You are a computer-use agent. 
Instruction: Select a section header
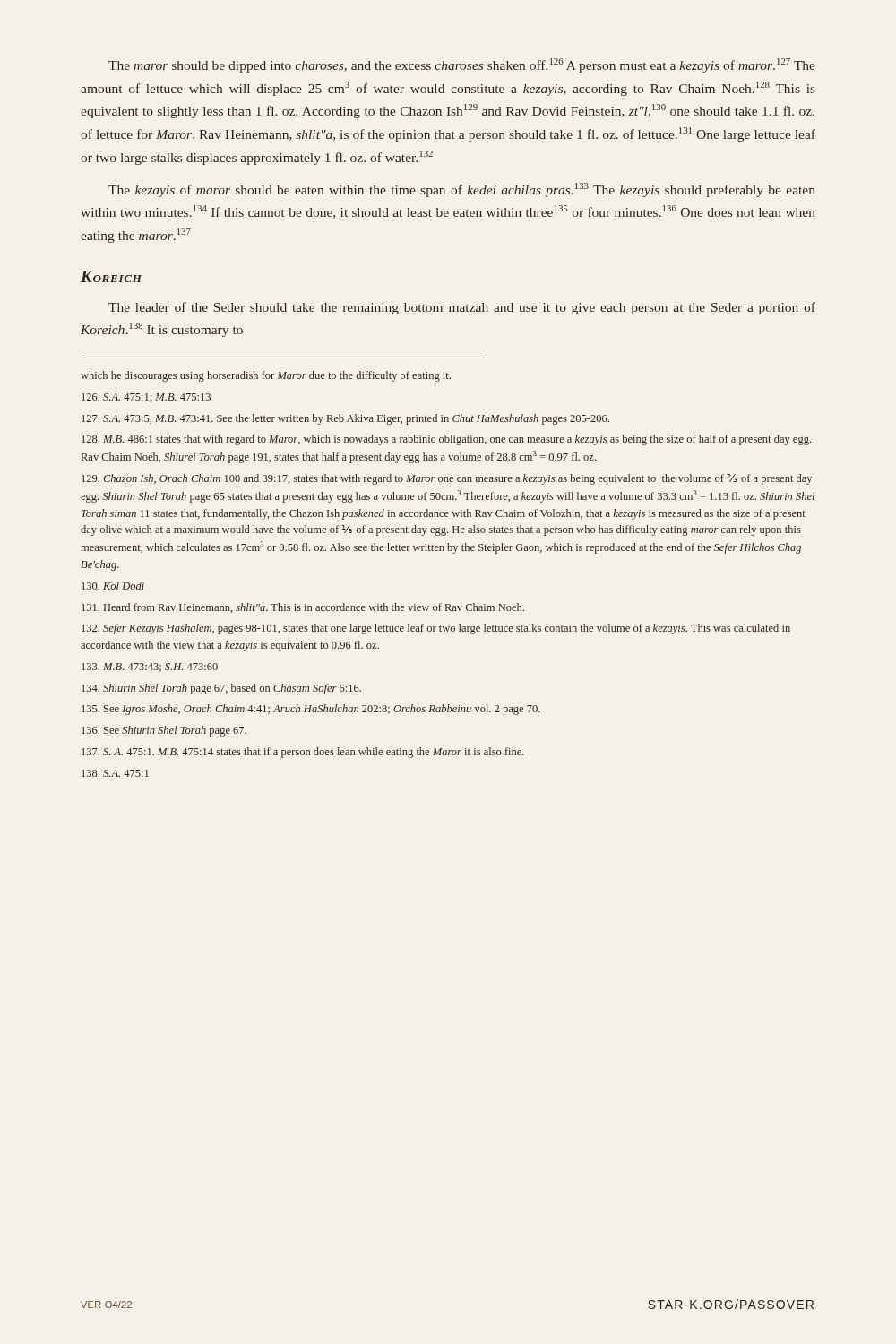[x=111, y=276]
